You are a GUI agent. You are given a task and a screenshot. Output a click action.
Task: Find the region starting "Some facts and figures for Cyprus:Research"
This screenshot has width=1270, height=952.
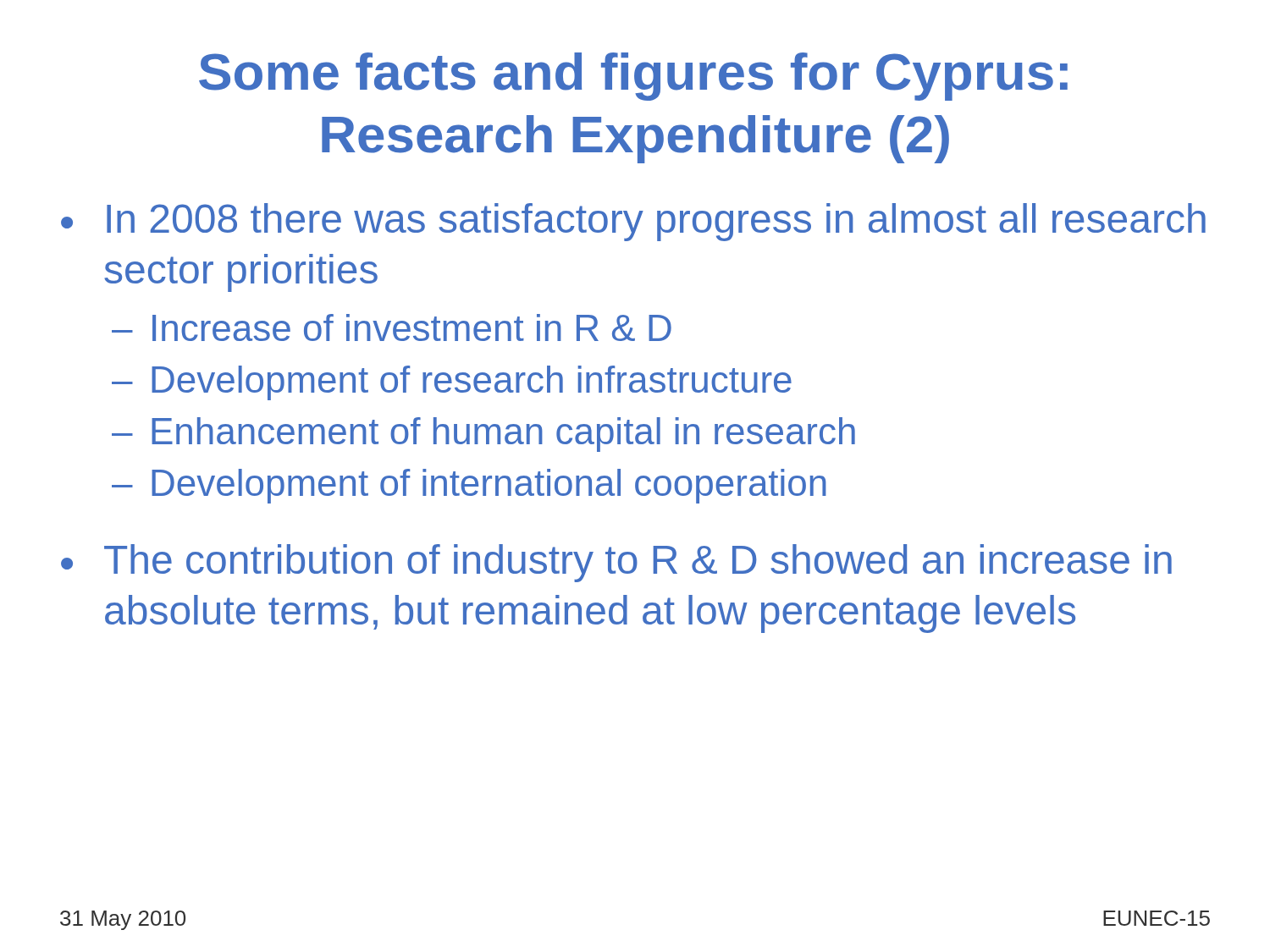point(635,103)
